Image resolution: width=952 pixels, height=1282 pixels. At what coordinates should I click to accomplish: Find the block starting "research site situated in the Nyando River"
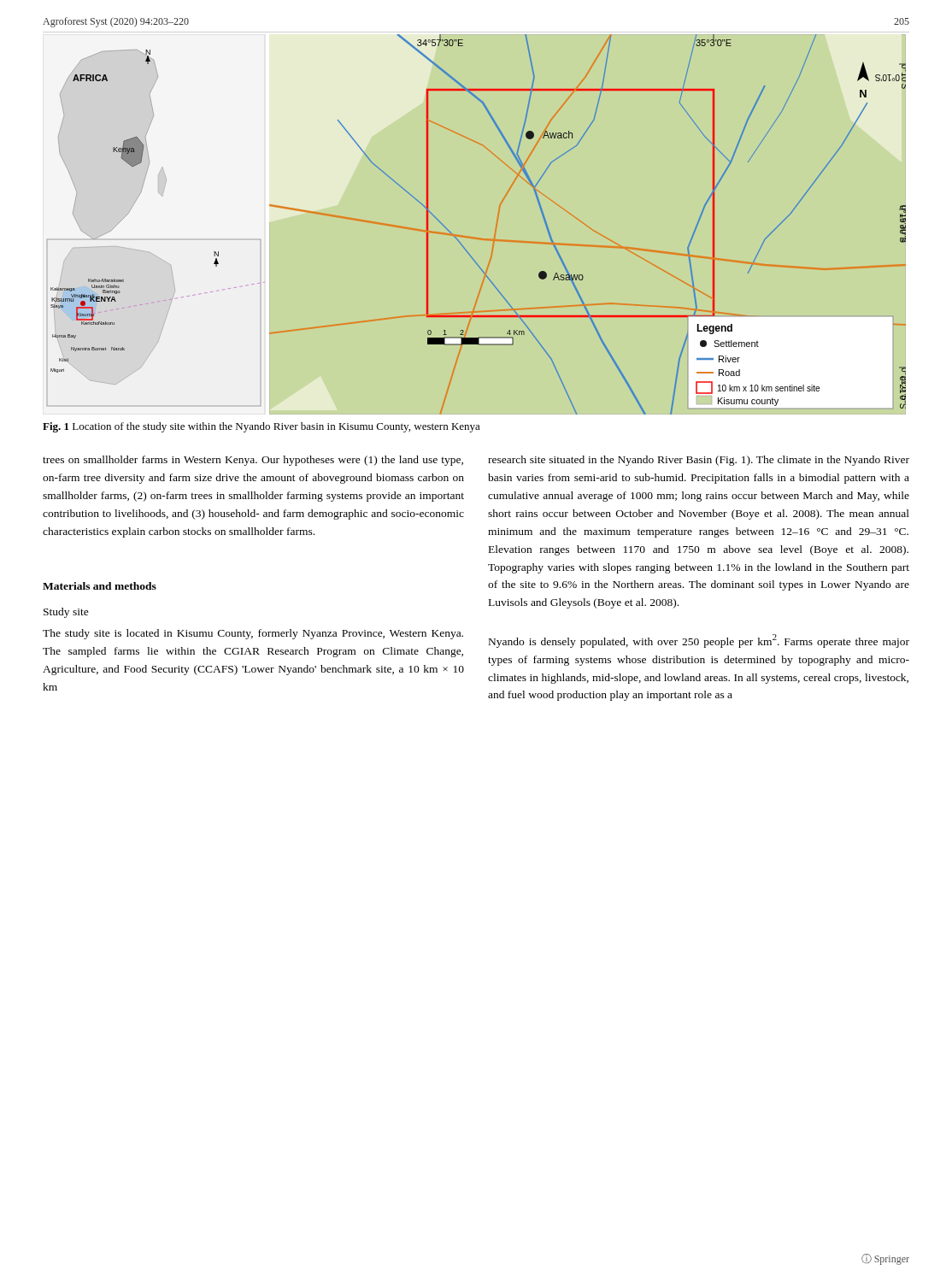tap(699, 531)
